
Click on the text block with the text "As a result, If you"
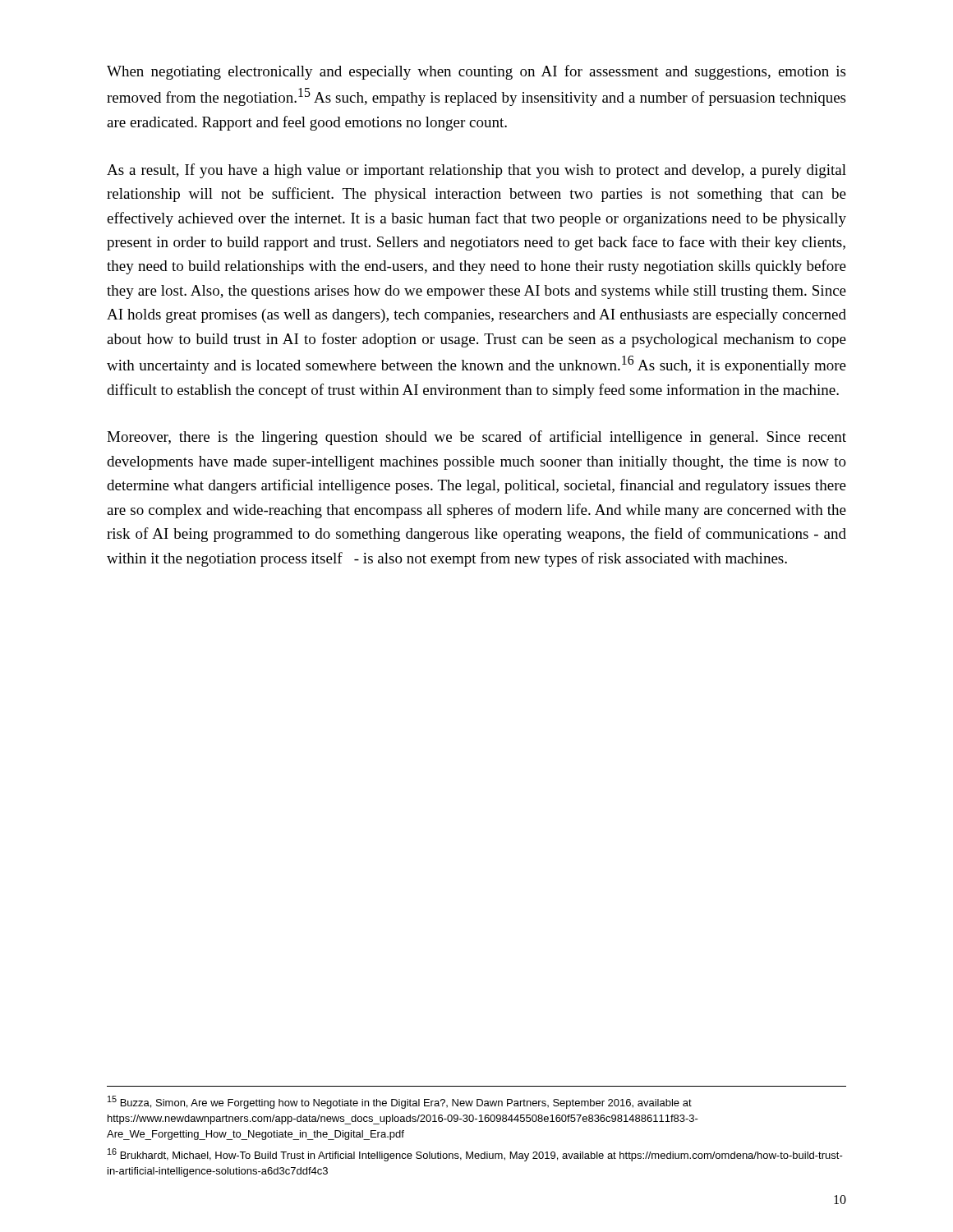[x=476, y=279]
